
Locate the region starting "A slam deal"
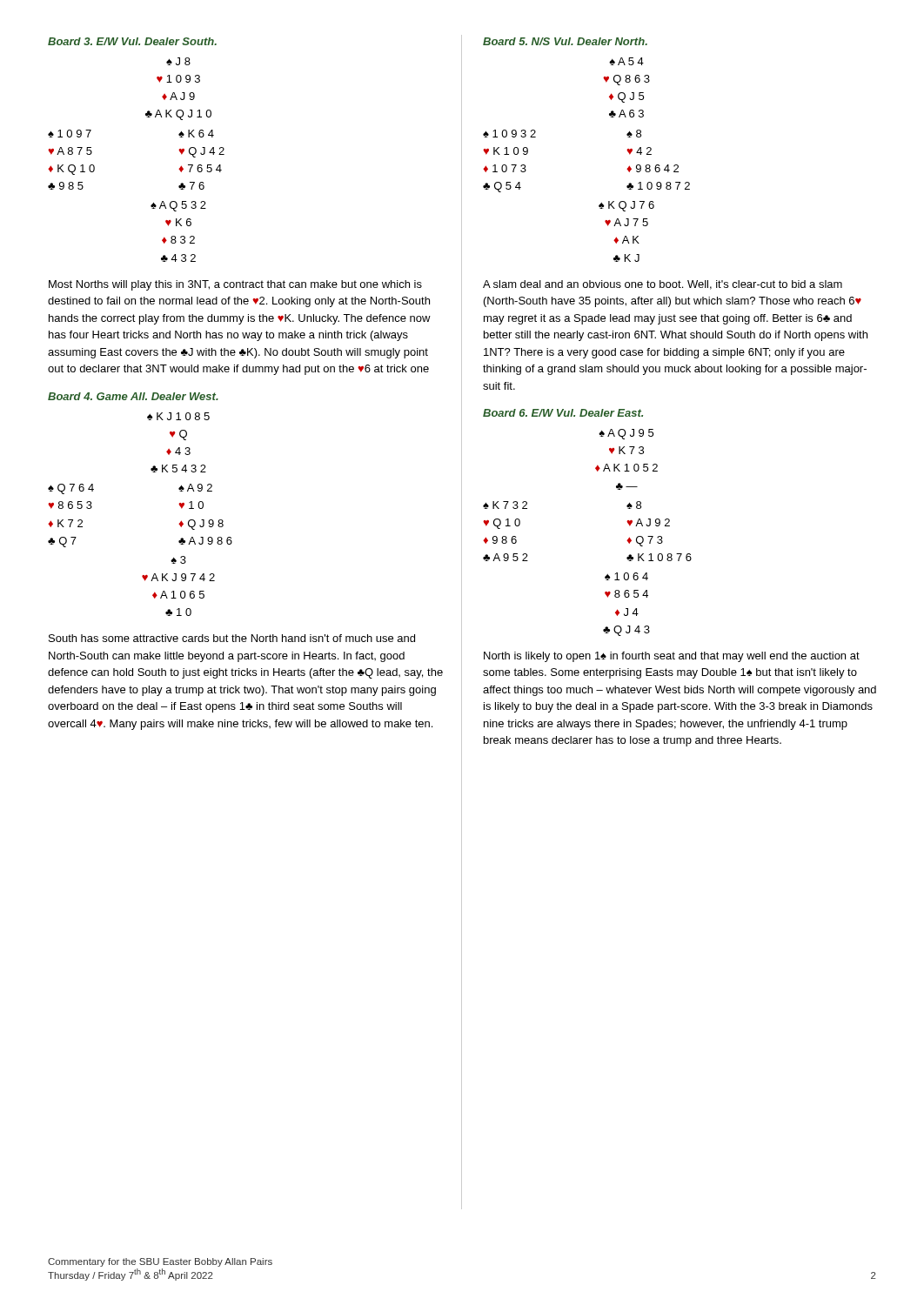click(x=676, y=335)
